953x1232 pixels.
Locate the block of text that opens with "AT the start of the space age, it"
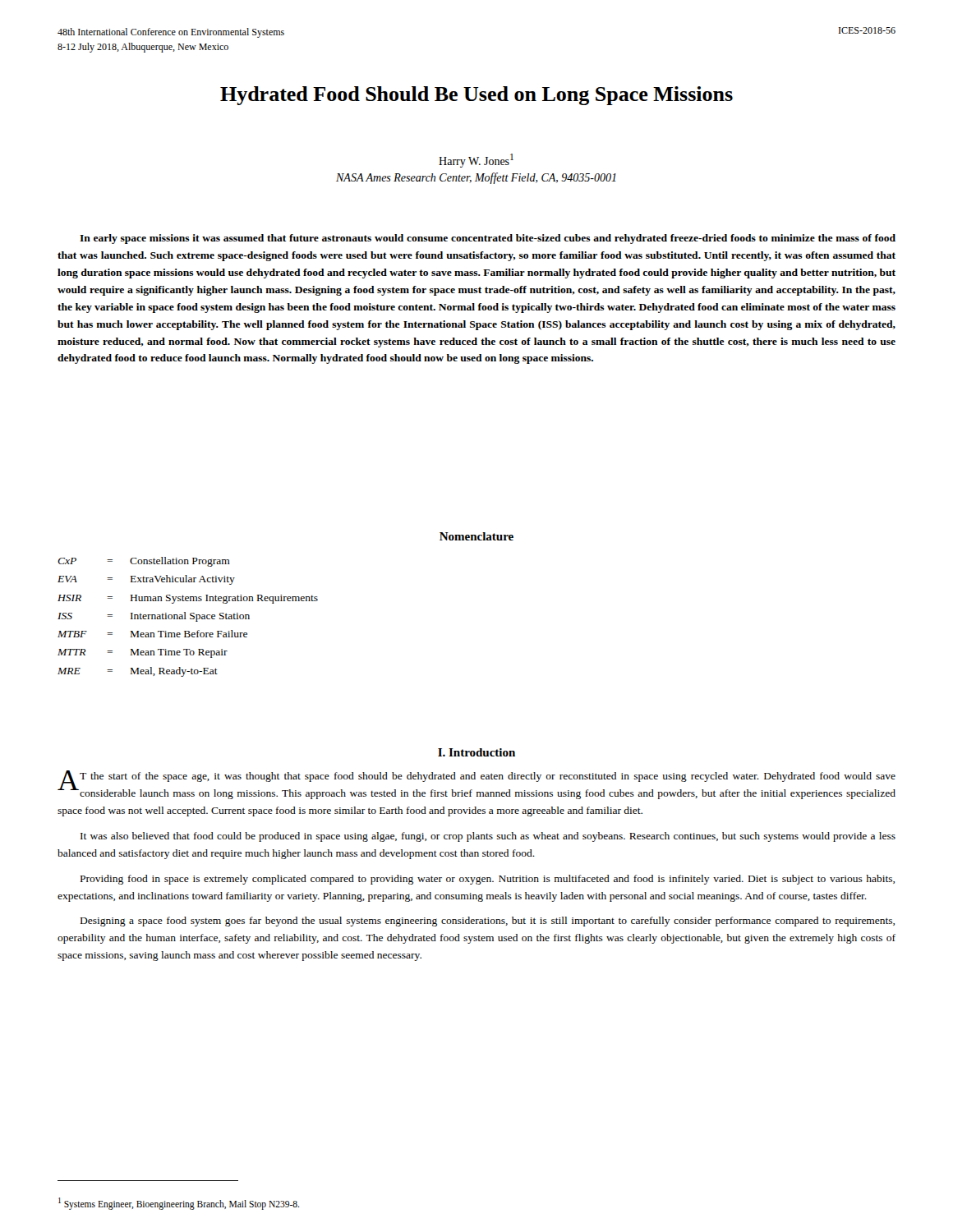pos(476,792)
